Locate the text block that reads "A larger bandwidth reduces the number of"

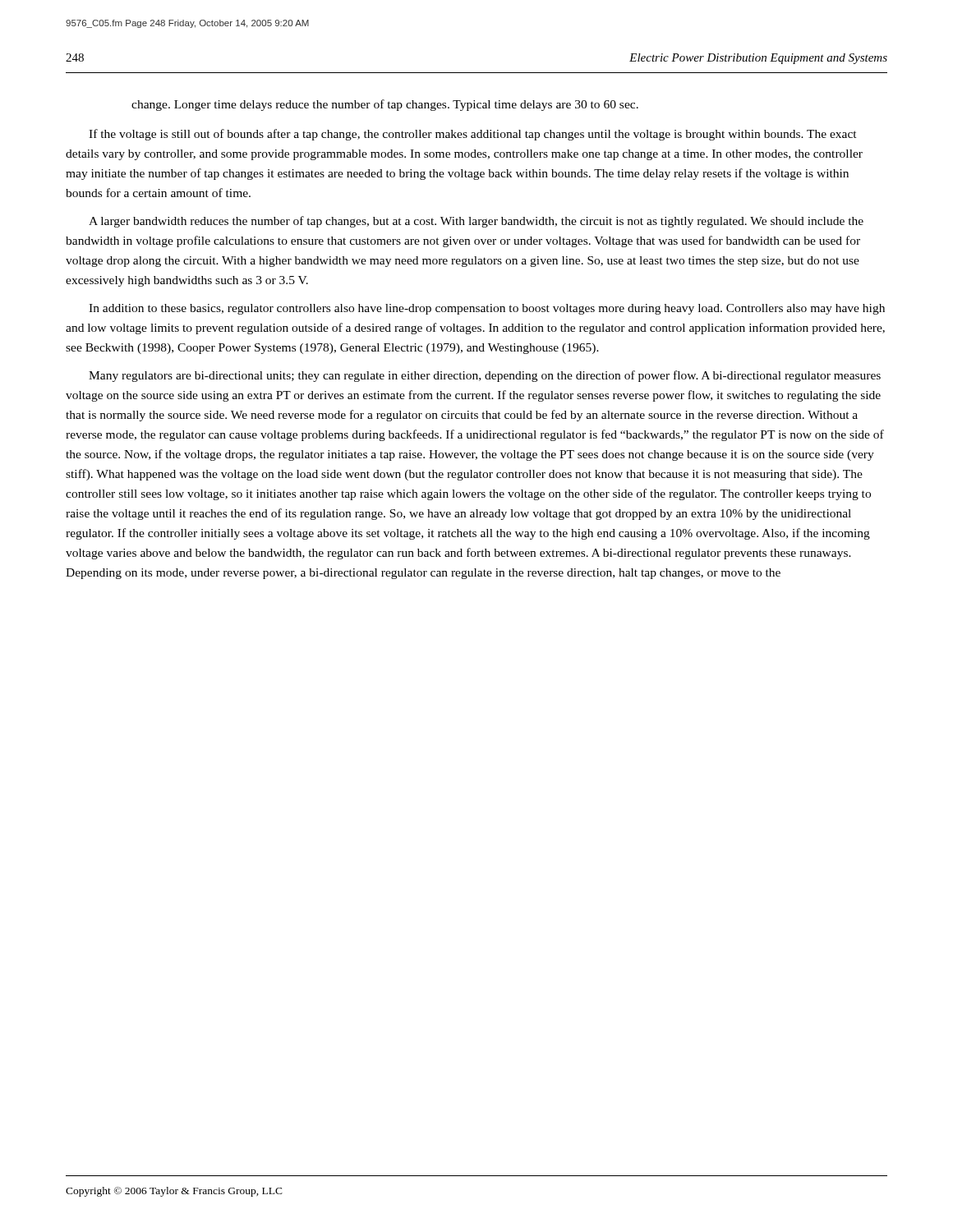465,250
